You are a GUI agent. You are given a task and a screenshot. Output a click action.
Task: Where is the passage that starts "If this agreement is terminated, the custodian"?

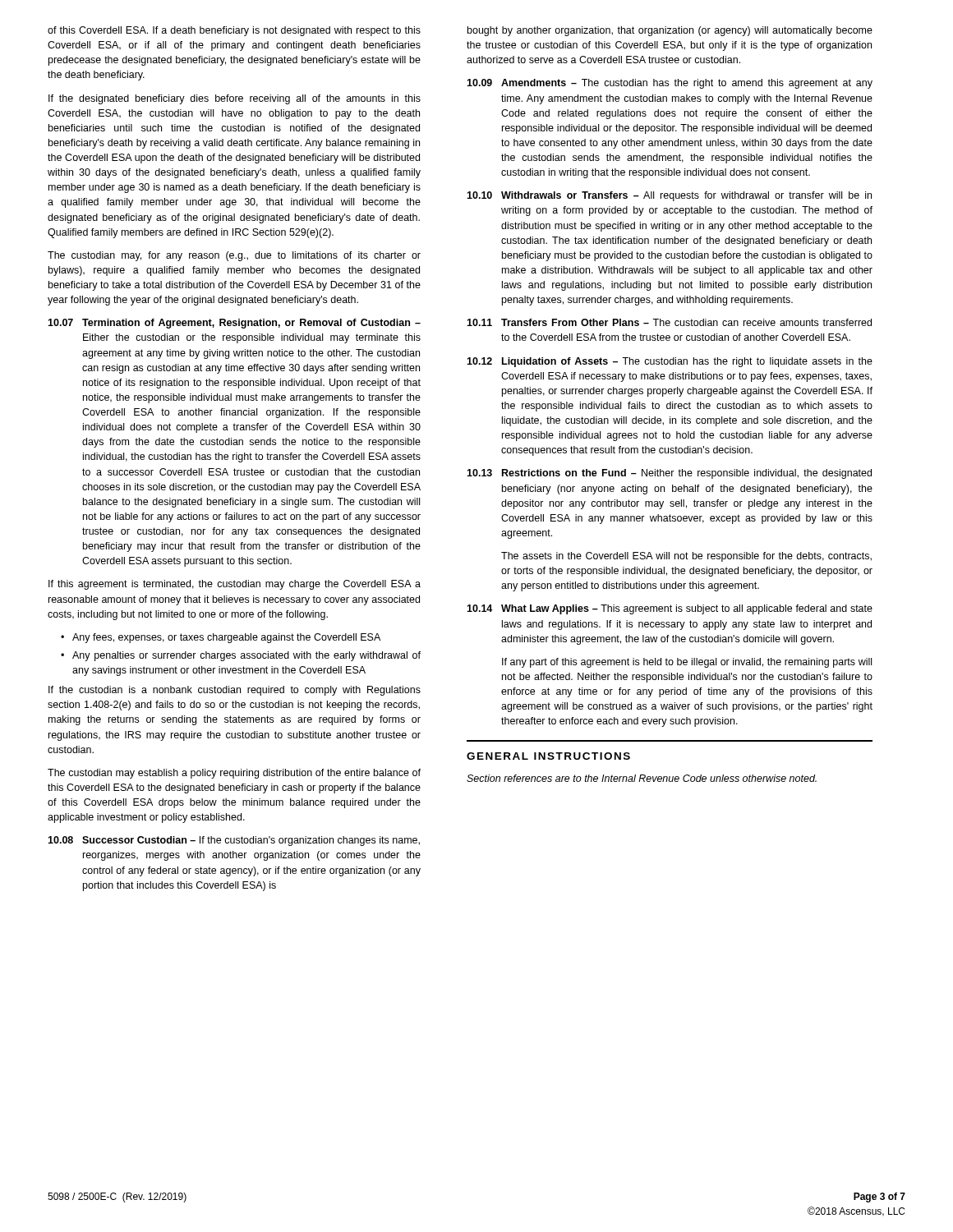(234, 599)
